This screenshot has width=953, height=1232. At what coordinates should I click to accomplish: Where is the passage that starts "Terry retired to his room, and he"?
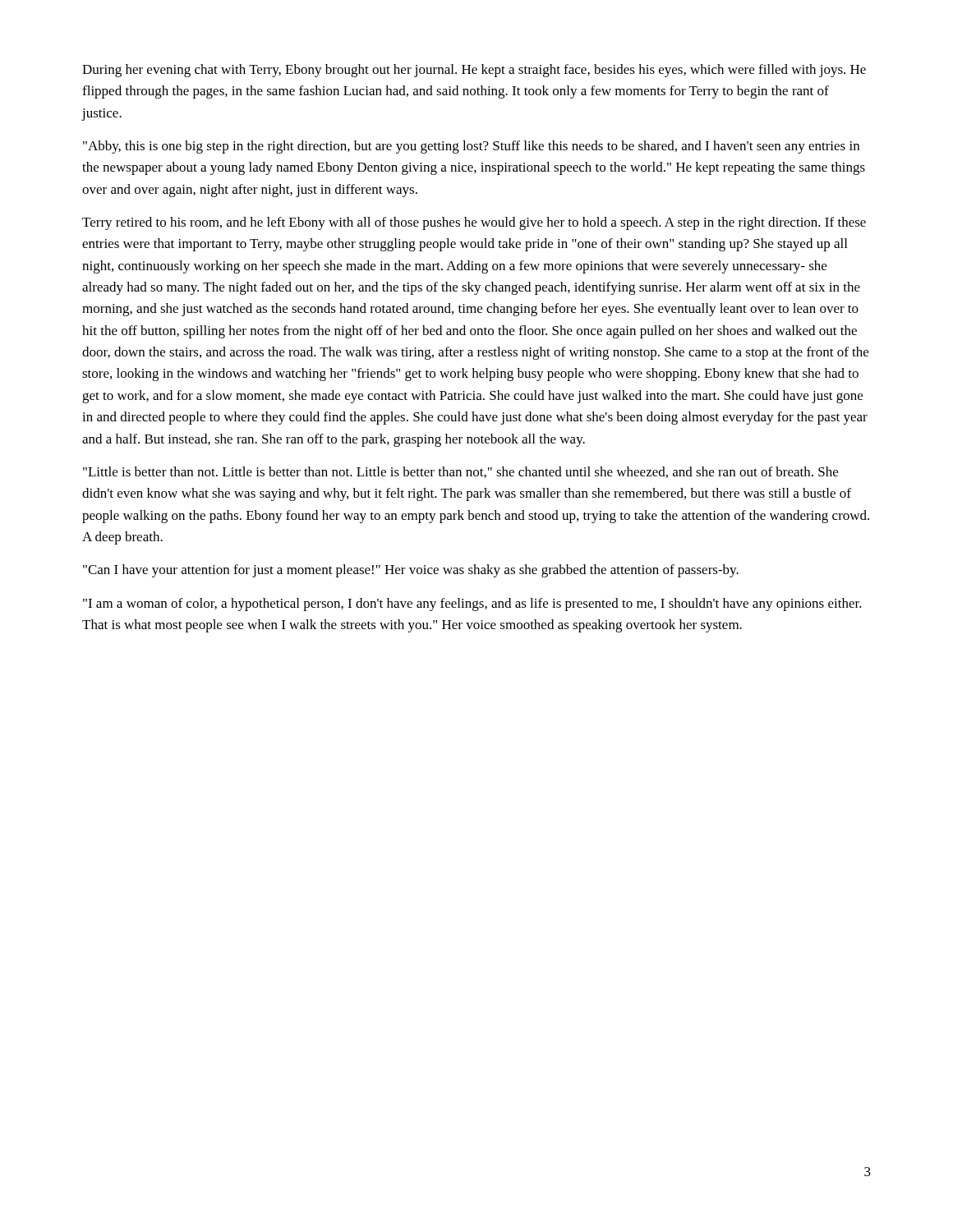pyautogui.click(x=476, y=331)
